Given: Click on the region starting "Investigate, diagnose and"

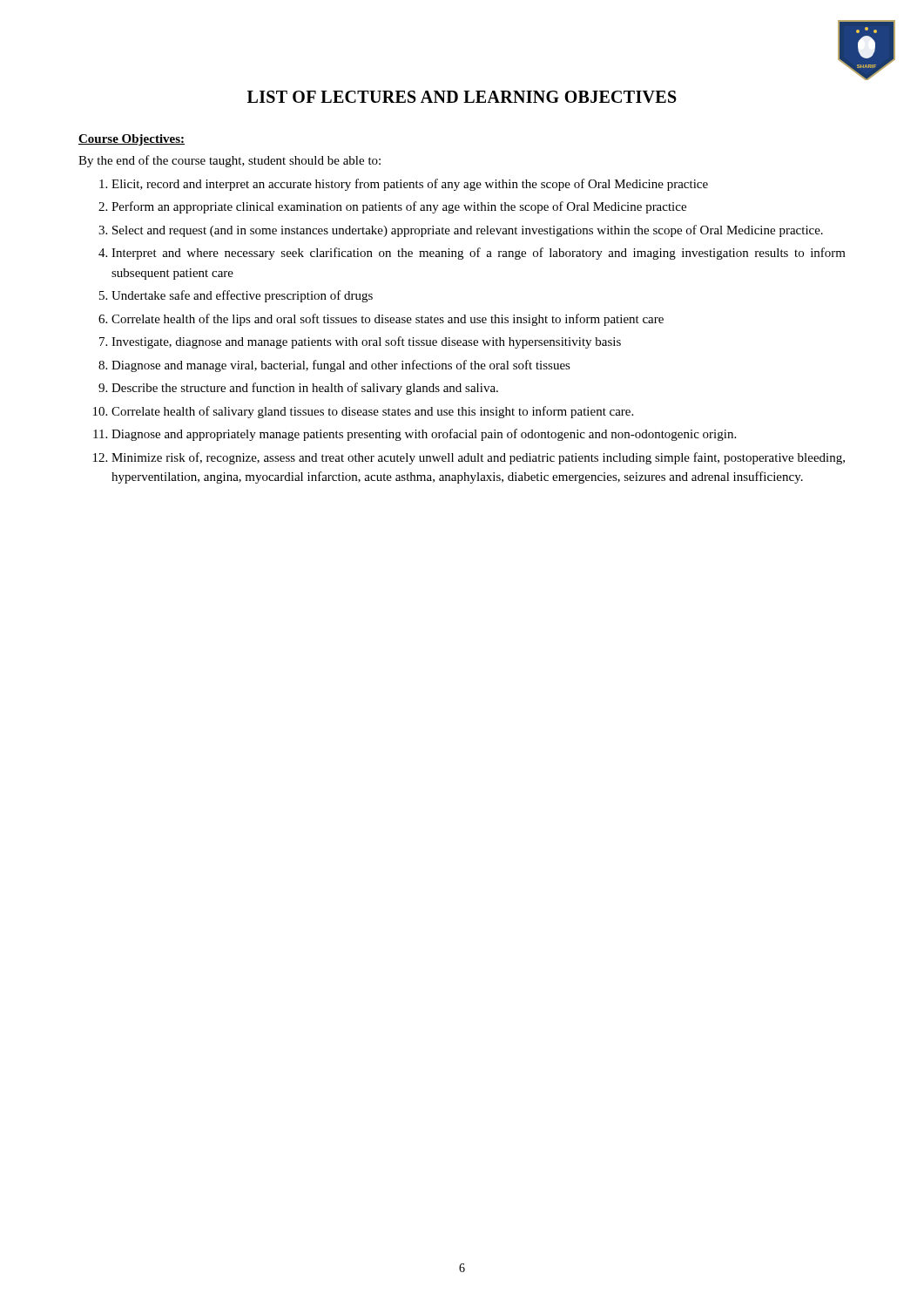Looking at the screenshot, I should pyautogui.click(x=366, y=342).
